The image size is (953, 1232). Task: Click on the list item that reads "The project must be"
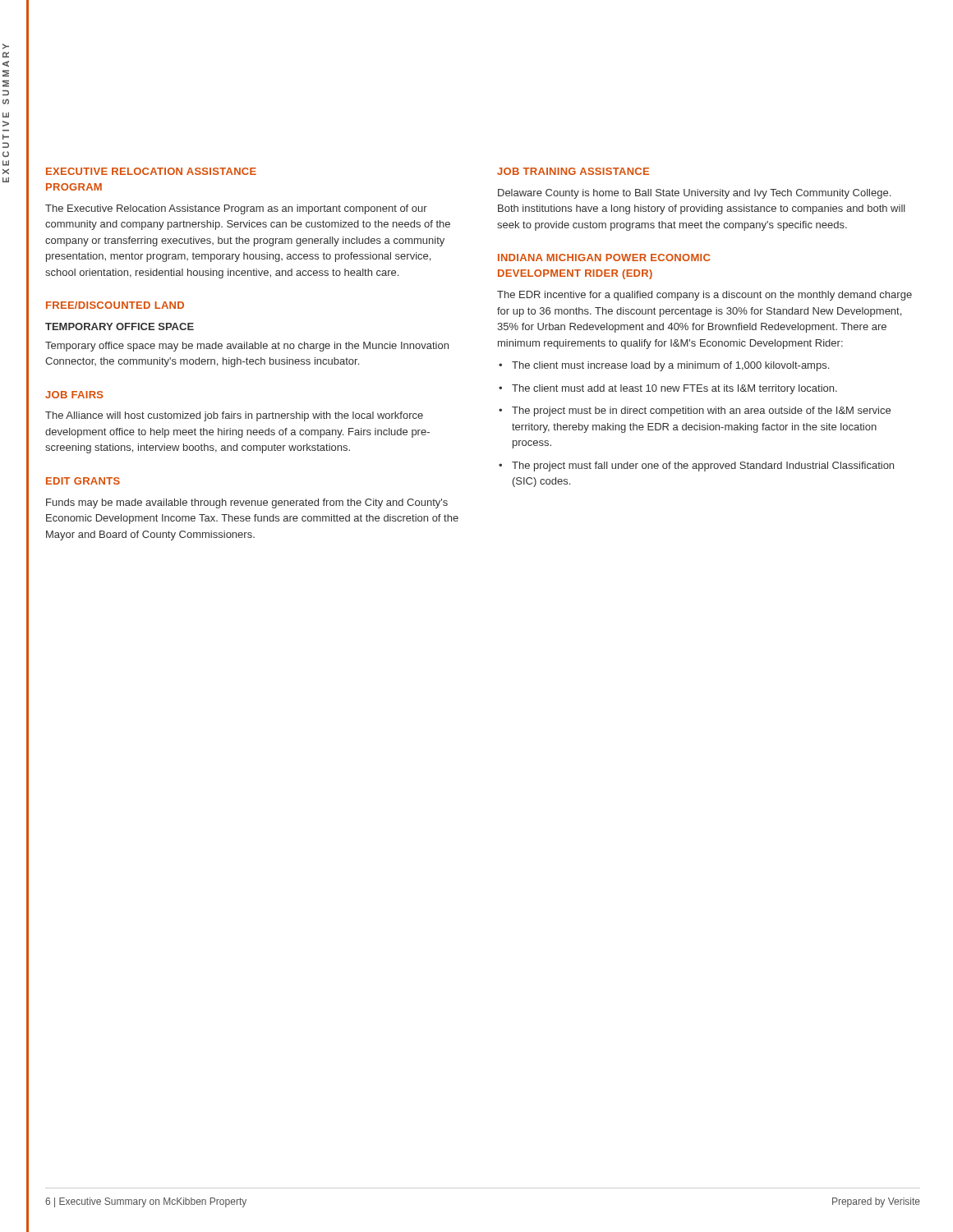coord(702,426)
